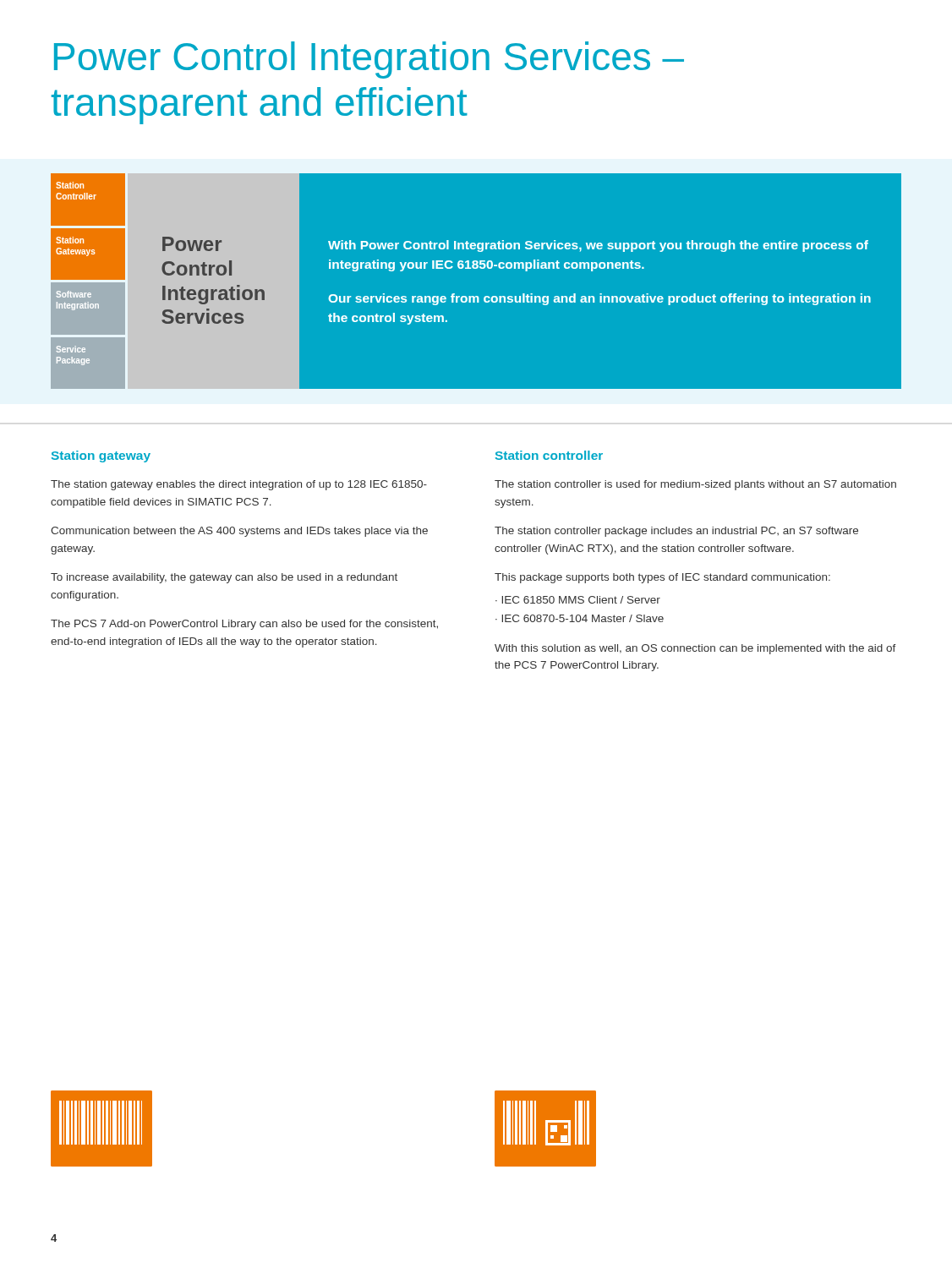The image size is (952, 1268).
Task: Click the passage that begins "With this solution as well, an"
Action: click(695, 656)
